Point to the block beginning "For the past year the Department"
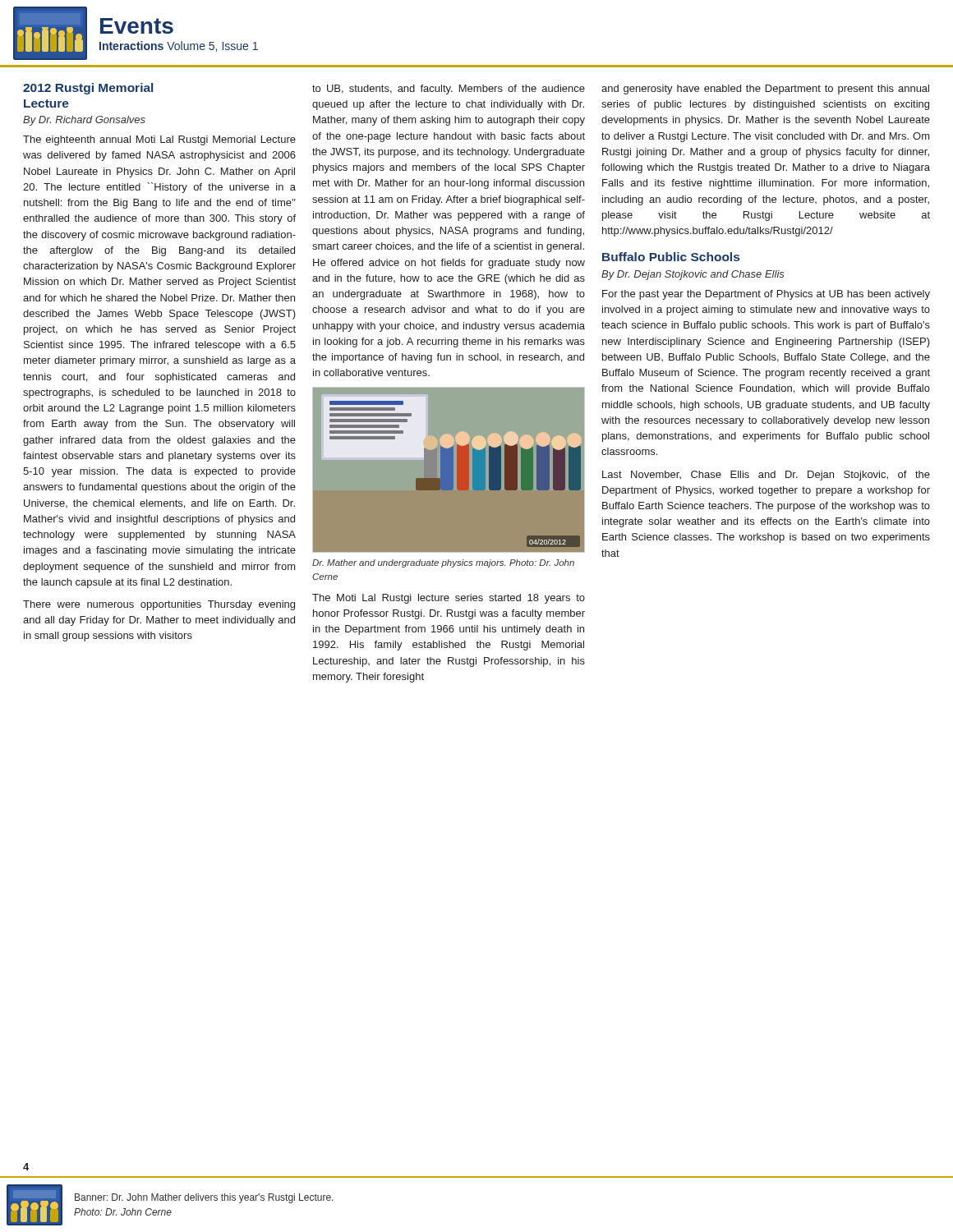Image resolution: width=953 pixels, height=1232 pixels. (766, 373)
